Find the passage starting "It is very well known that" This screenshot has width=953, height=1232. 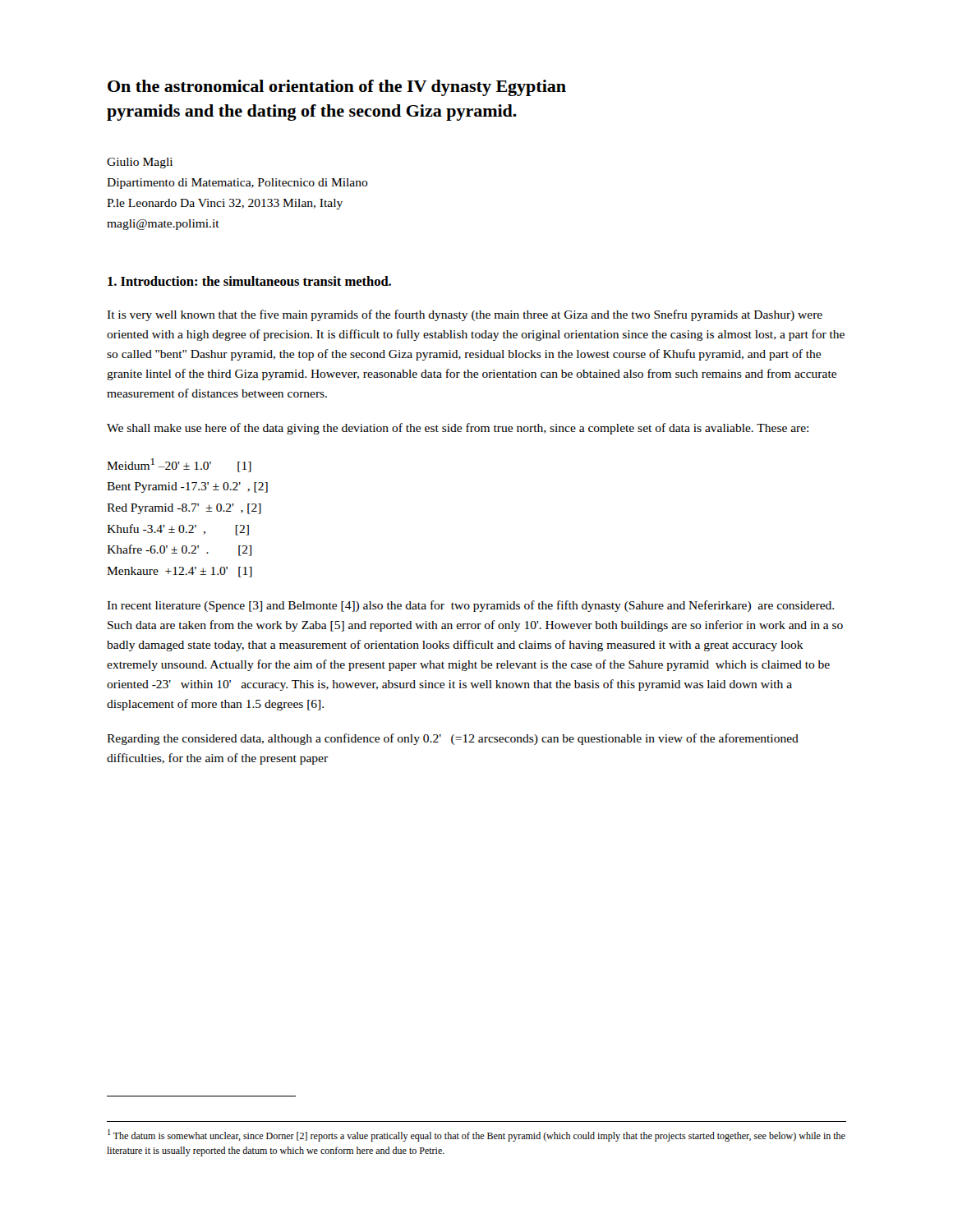coord(476,353)
